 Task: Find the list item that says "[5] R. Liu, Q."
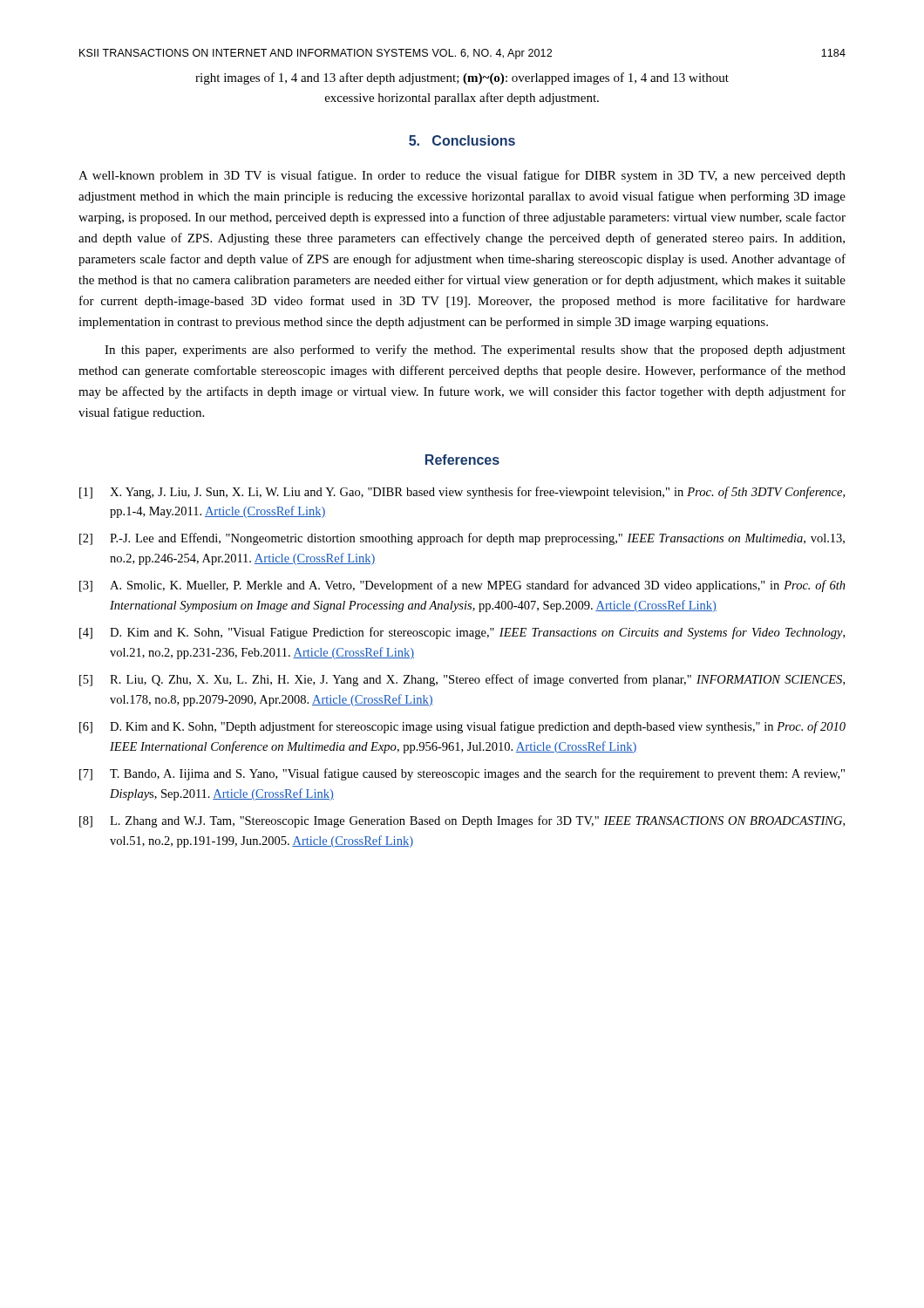[462, 690]
